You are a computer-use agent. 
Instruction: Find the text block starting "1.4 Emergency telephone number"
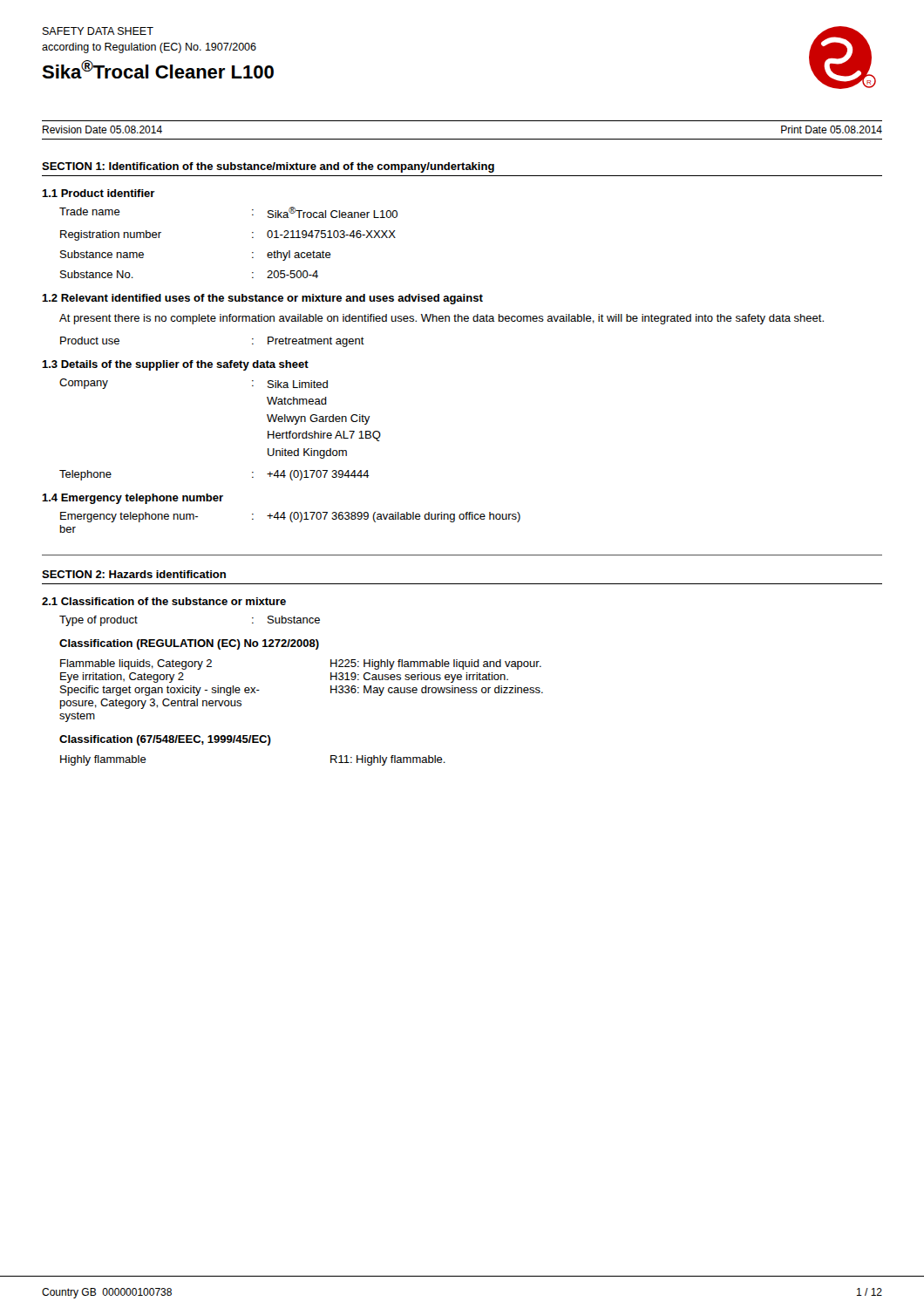pos(133,498)
